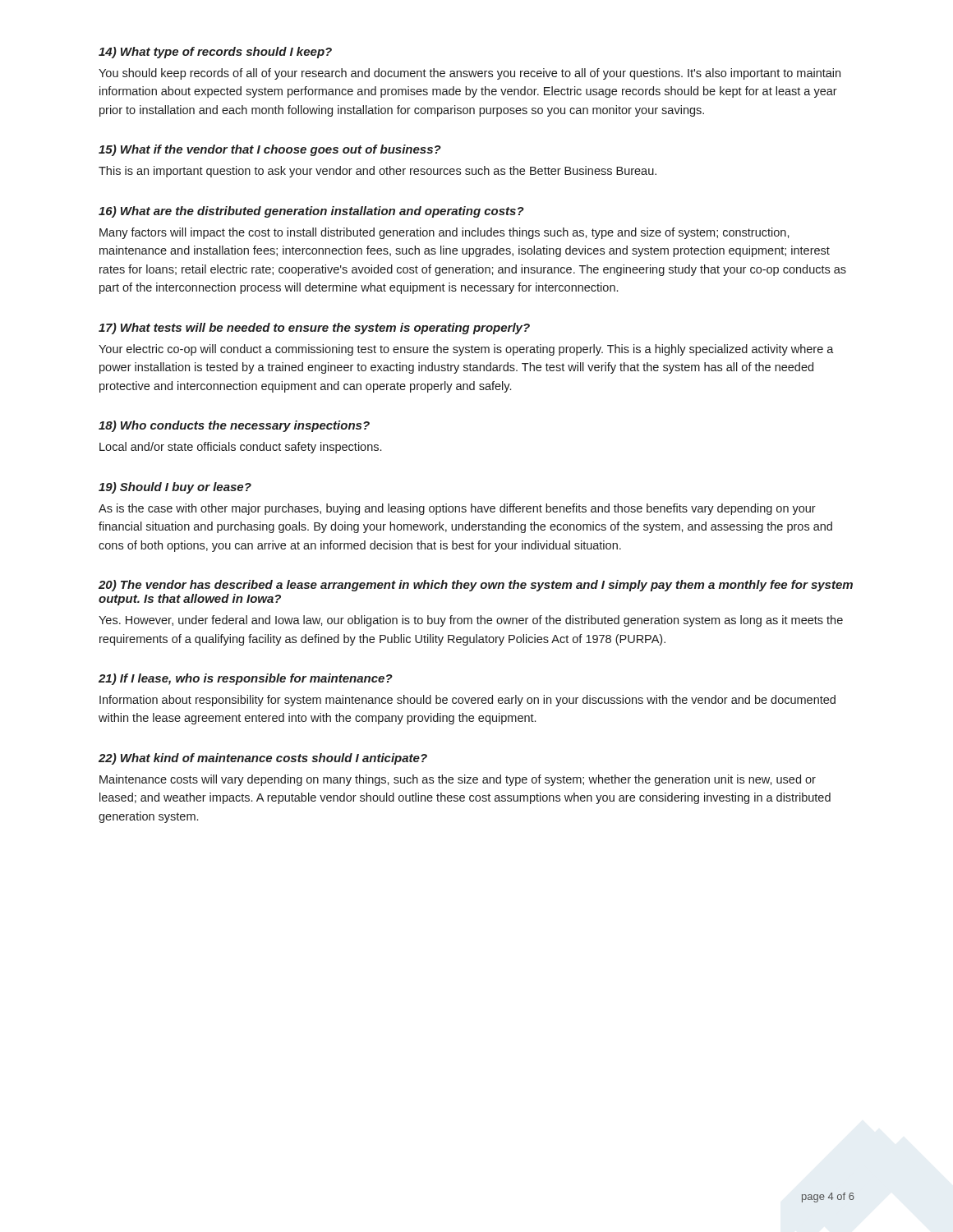This screenshot has width=953, height=1232.
Task: Locate the text block containing "Maintenance costs will vary depending on"
Action: coord(465,798)
